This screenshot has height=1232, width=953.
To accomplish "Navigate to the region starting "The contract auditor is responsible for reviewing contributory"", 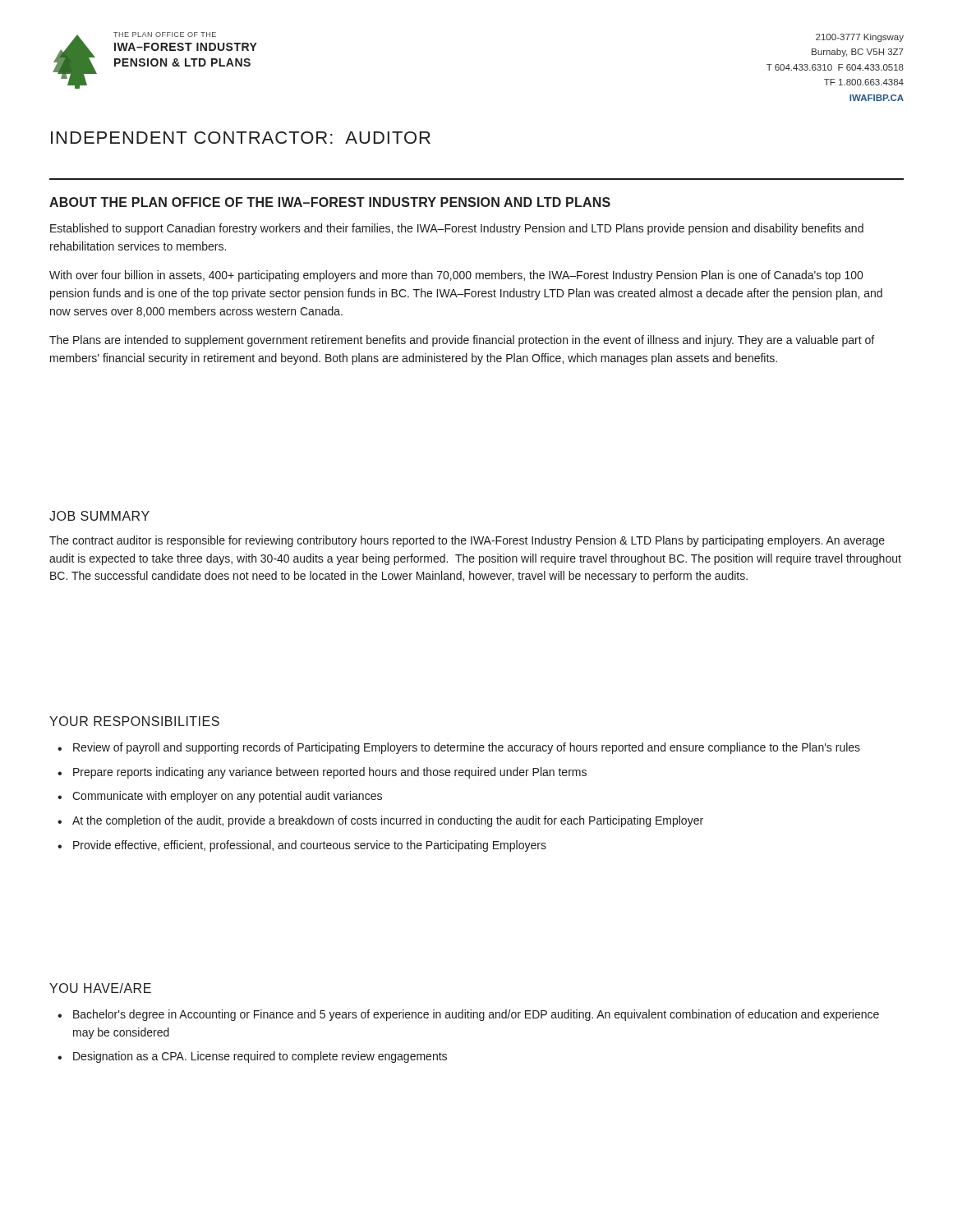I will pos(476,559).
